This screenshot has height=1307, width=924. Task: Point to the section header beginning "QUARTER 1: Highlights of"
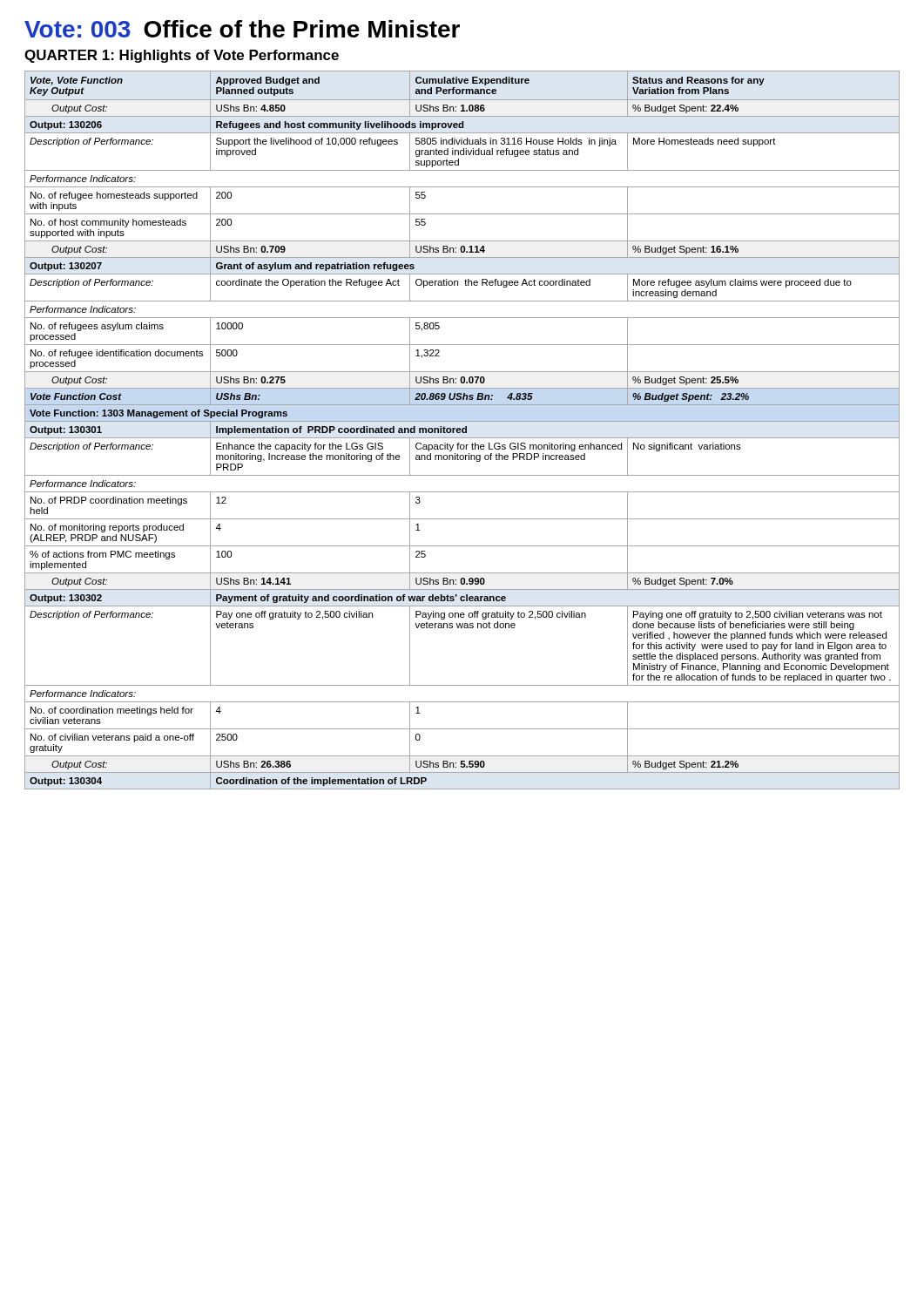point(182,55)
